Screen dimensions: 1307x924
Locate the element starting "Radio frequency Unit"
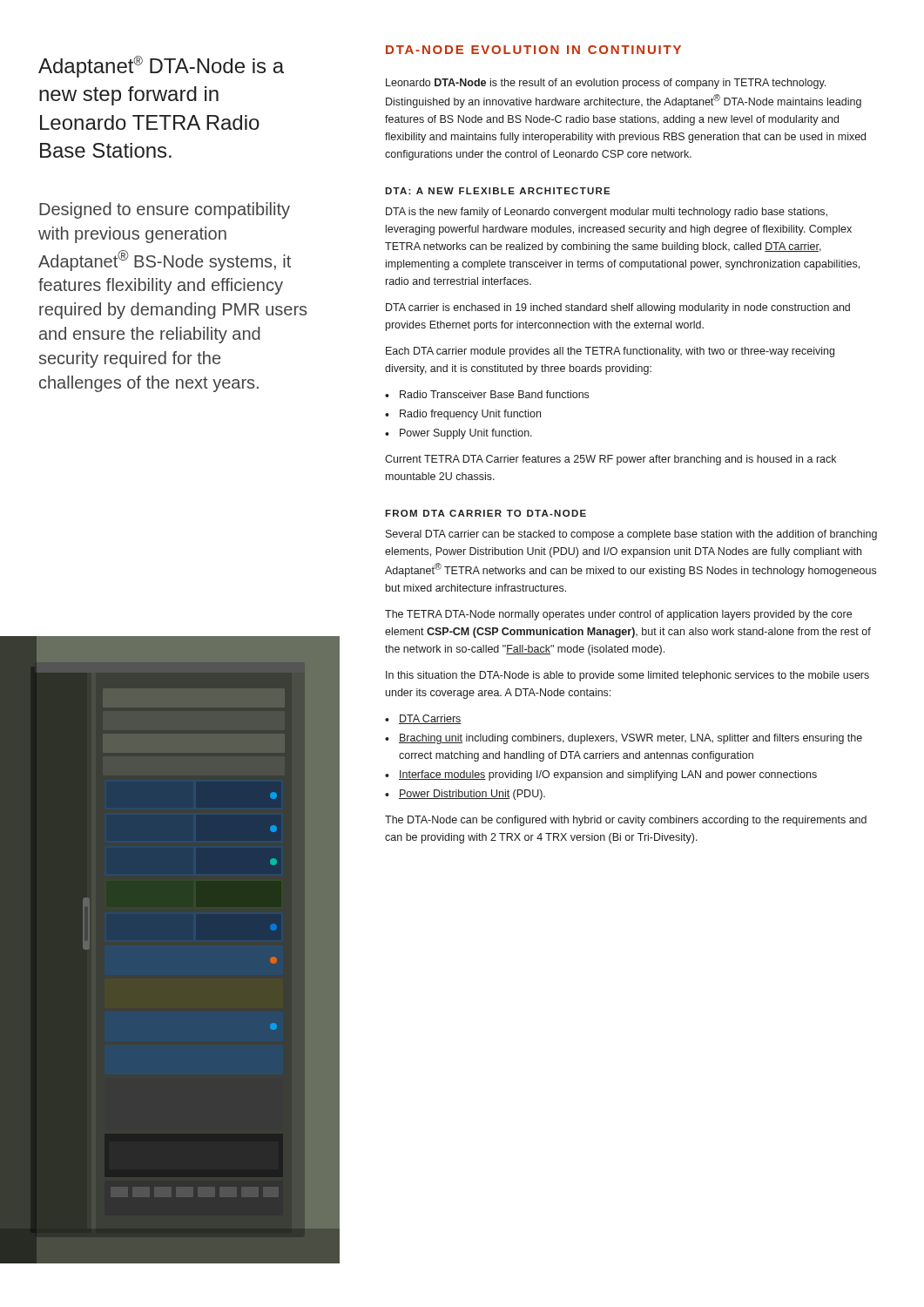(470, 414)
